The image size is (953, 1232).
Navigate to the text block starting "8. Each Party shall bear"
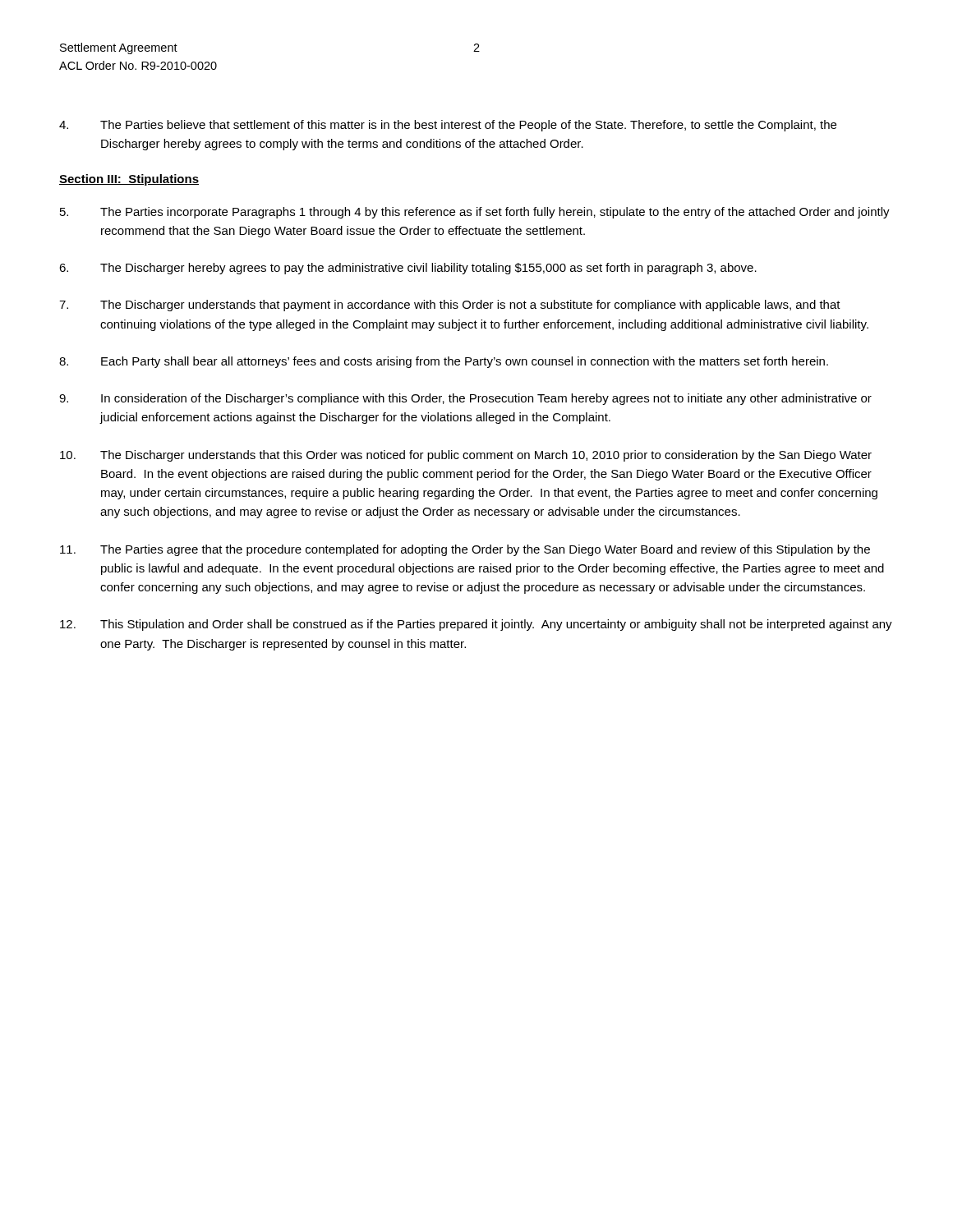point(476,361)
